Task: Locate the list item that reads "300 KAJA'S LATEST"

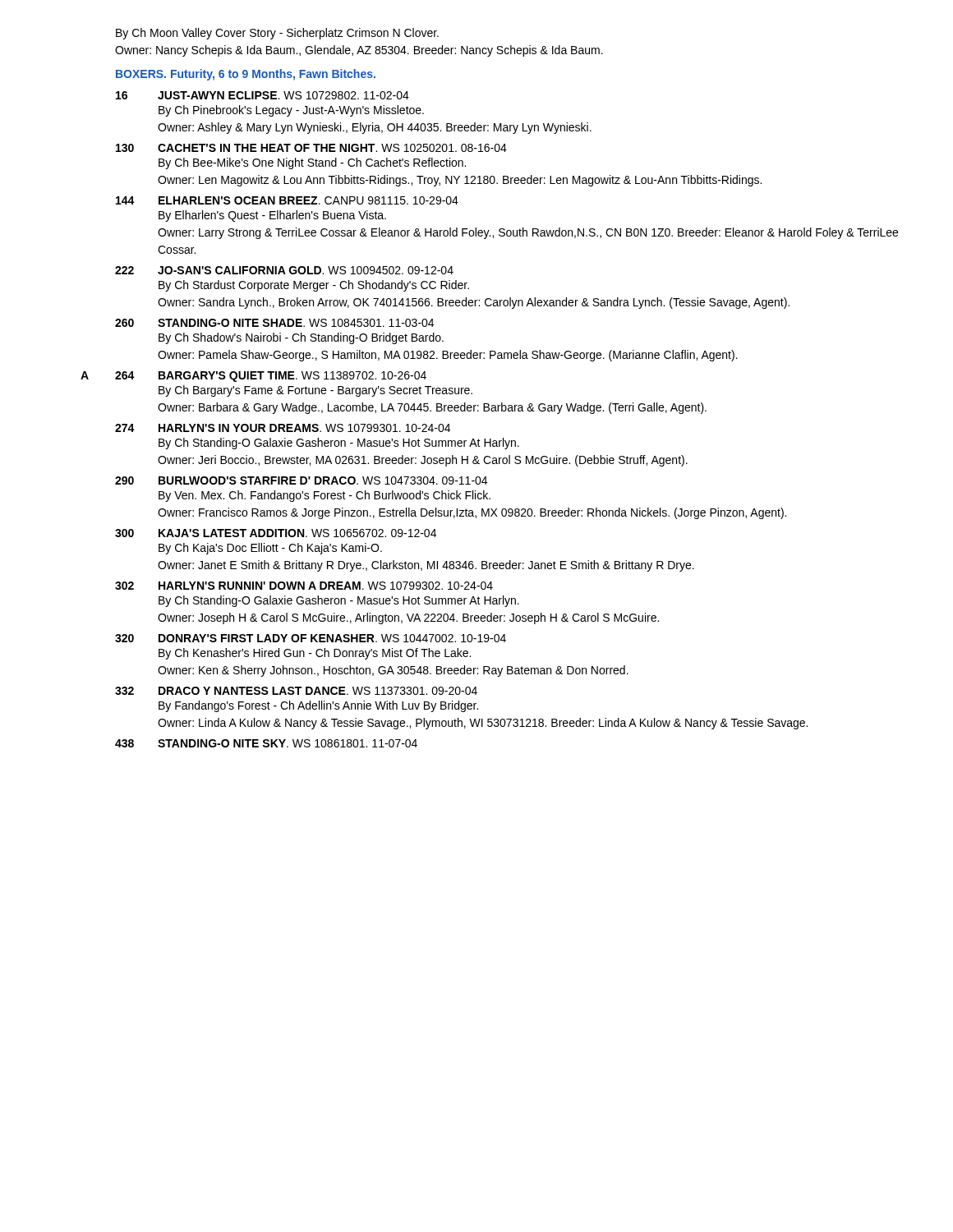Action: tap(509, 550)
